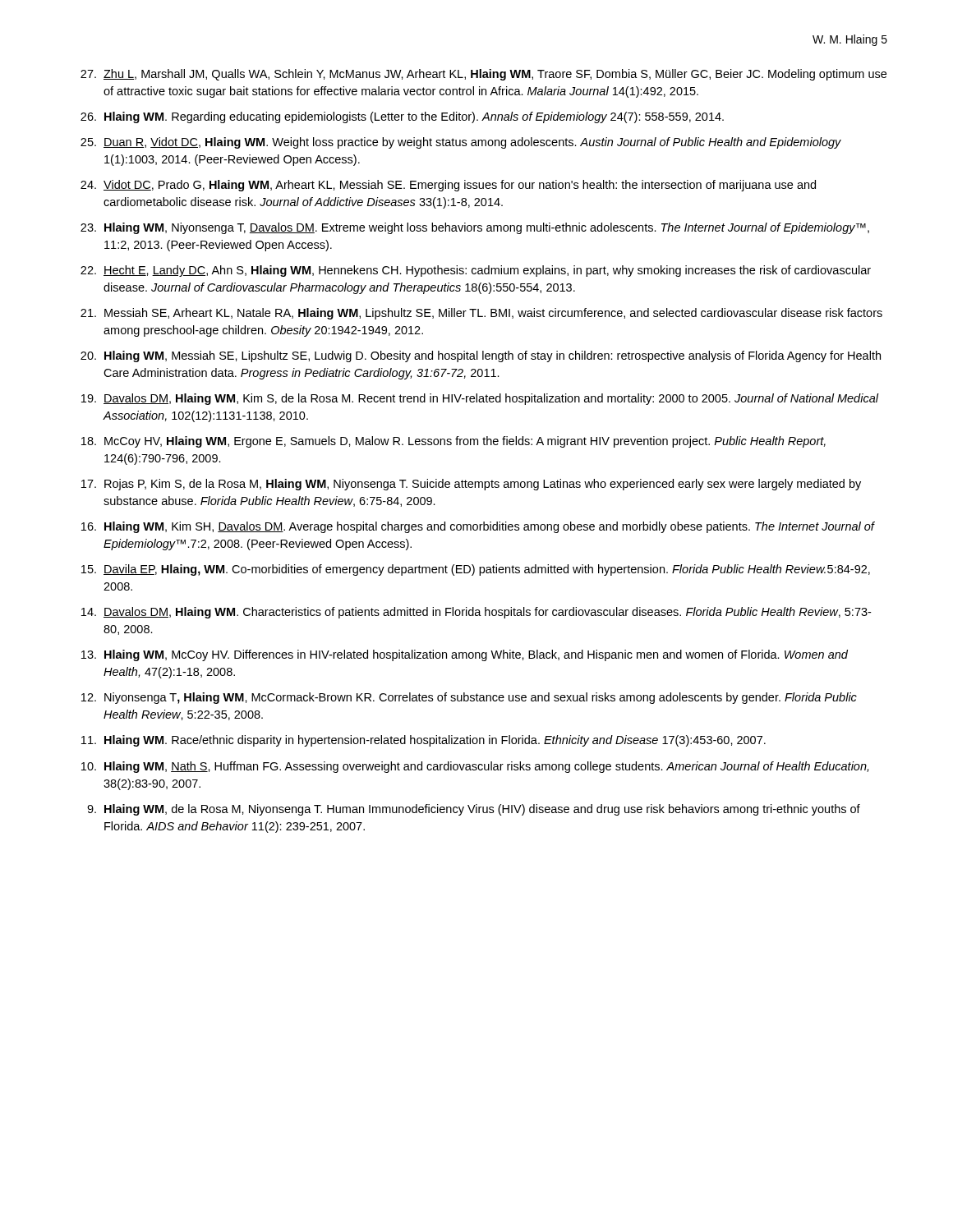Click the passage that begins "13. Hlaing WM, McCoy HV."
The width and height of the screenshot is (953, 1232).
tap(476, 664)
